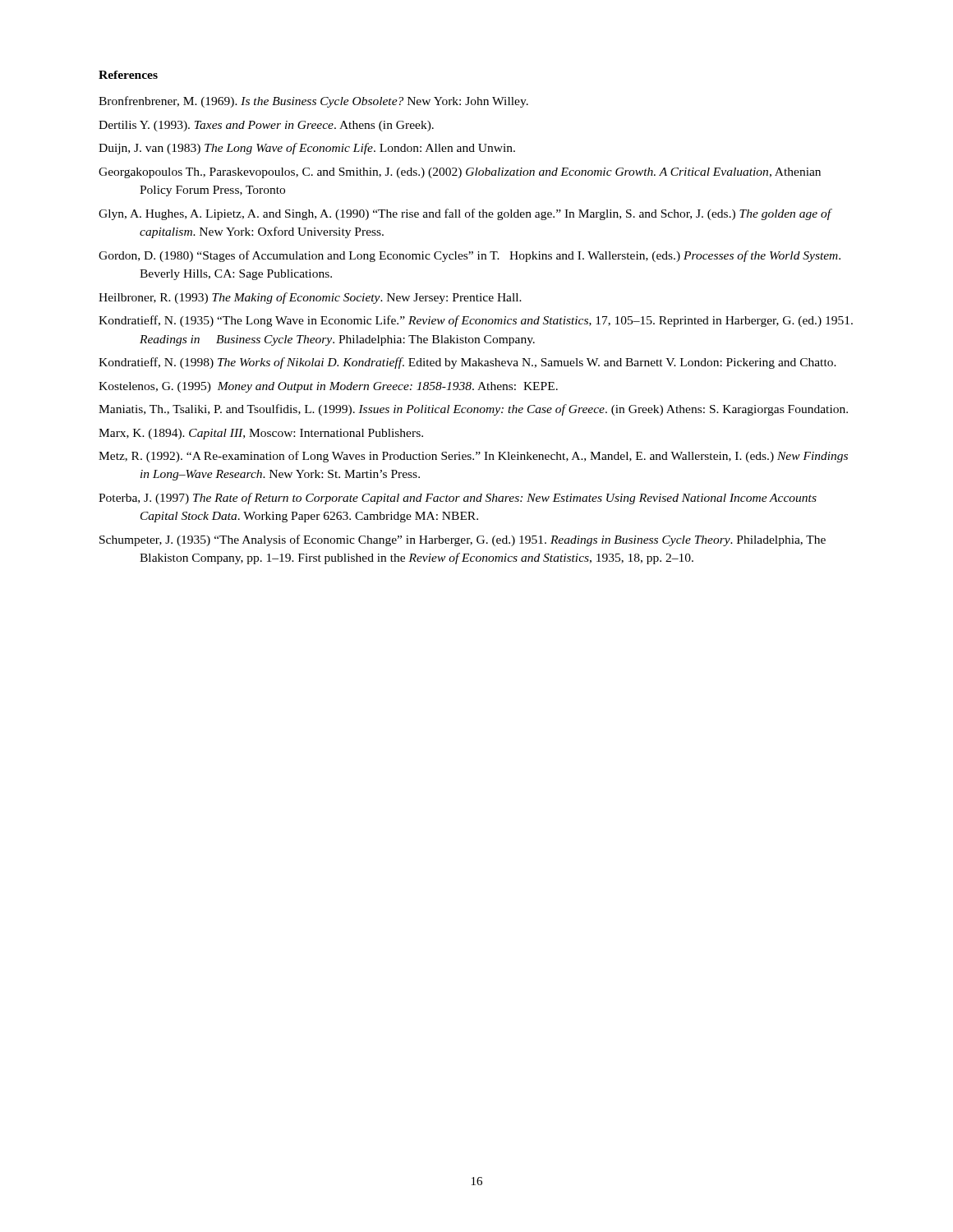The width and height of the screenshot is (953, 1232).
Task: Locate the list item that reads "Glyn, A. Hughes,"
Action: (465, 222)
